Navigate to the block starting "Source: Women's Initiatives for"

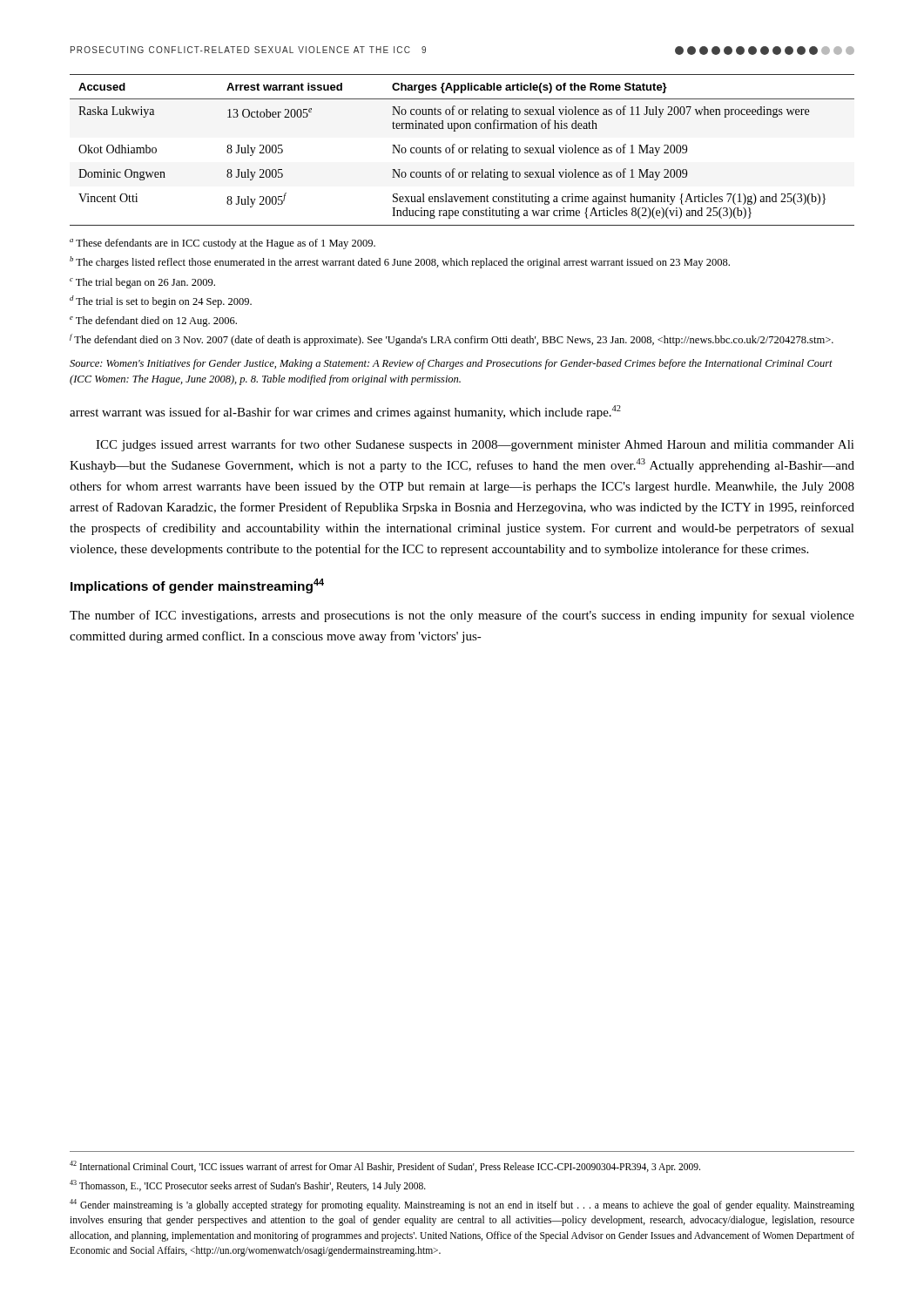click(x=451, y=371)
